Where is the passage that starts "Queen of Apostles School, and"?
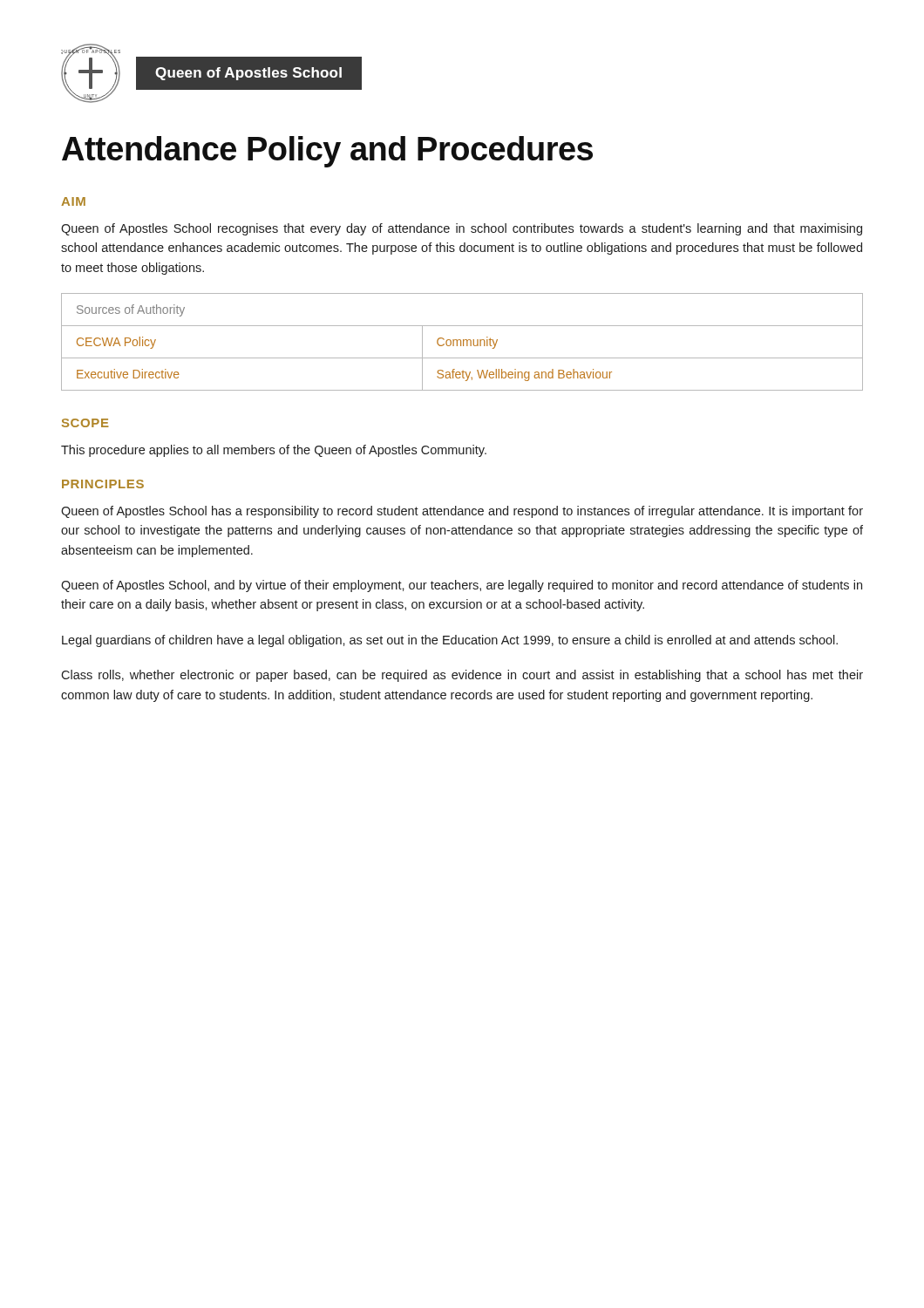 pyautogui.click(x=462, y=595)
